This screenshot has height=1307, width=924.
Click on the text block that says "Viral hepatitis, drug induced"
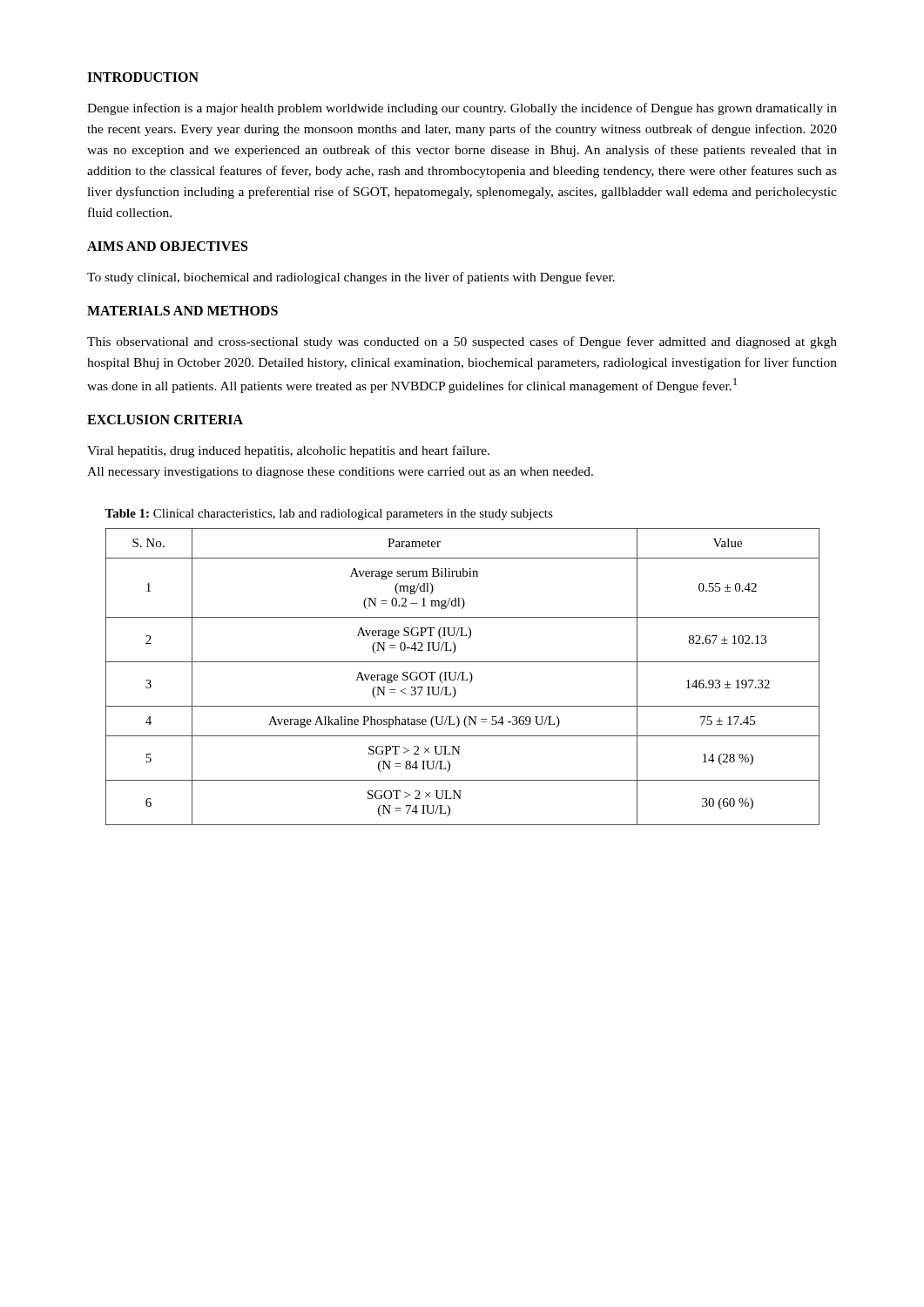click(x=340, y=461)
